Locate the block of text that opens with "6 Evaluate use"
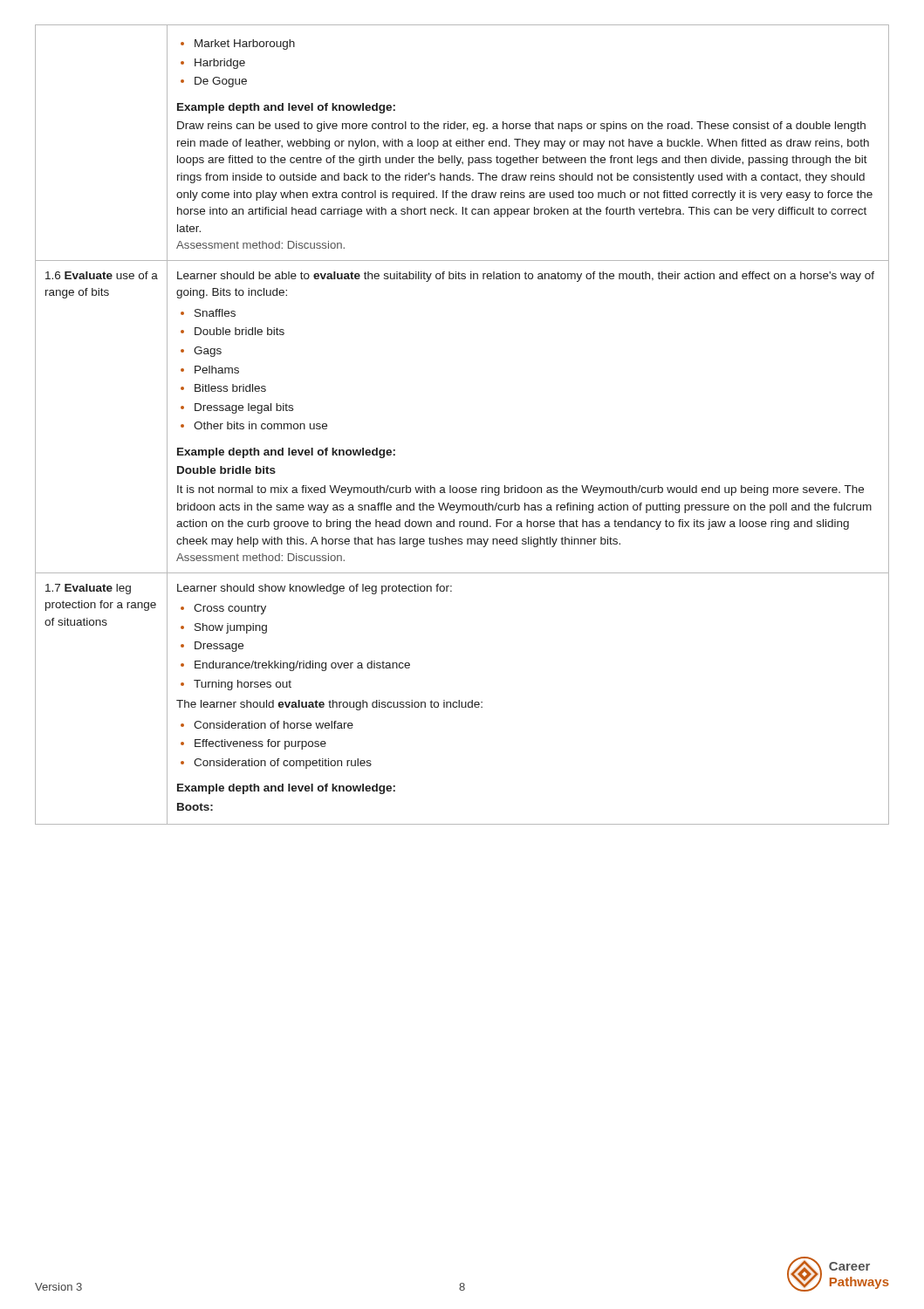Viewport: 924px width, 1309px height. tap(101, 284)
